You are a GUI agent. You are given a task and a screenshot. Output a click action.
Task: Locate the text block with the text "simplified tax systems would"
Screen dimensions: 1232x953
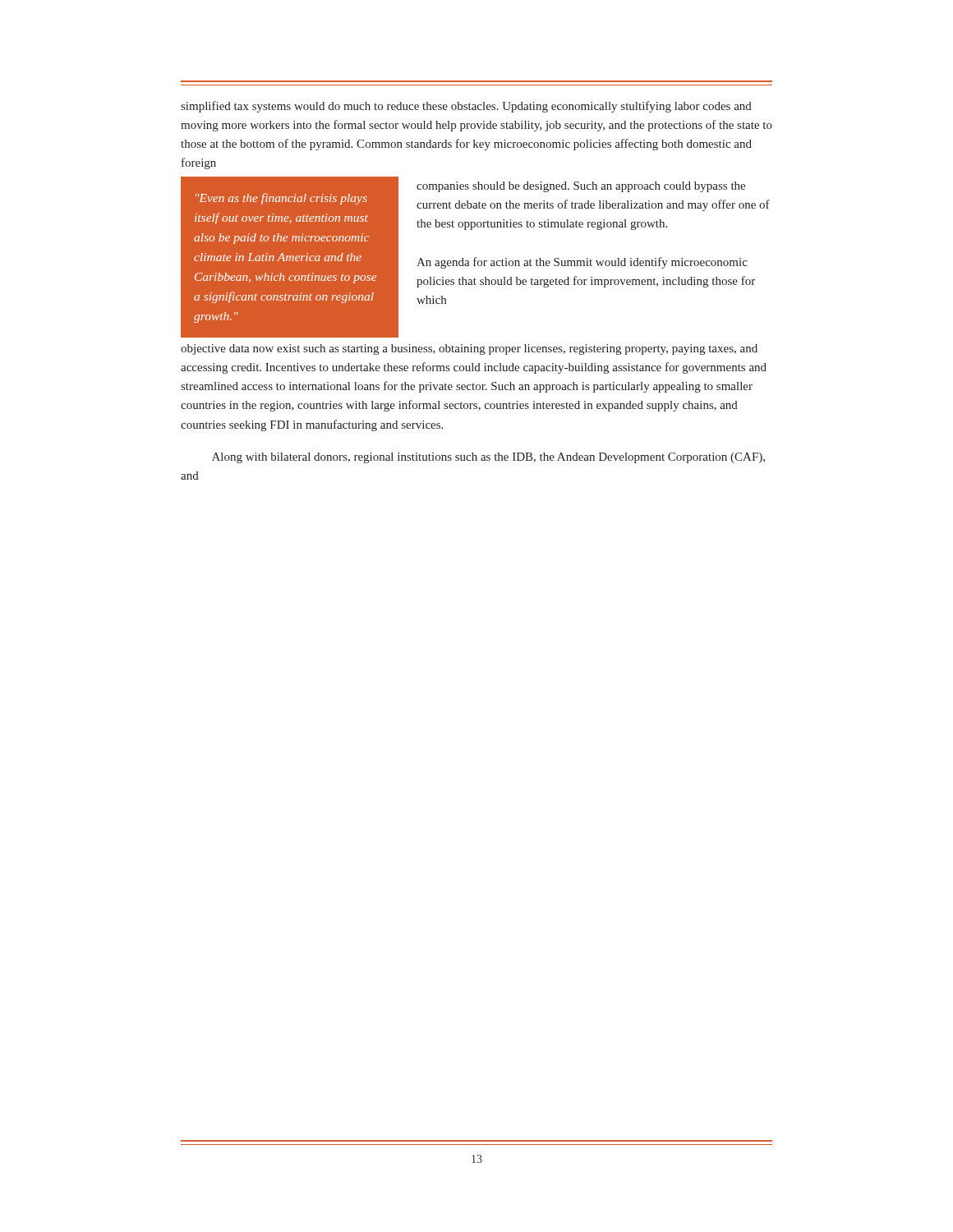(x=476, y=134)
